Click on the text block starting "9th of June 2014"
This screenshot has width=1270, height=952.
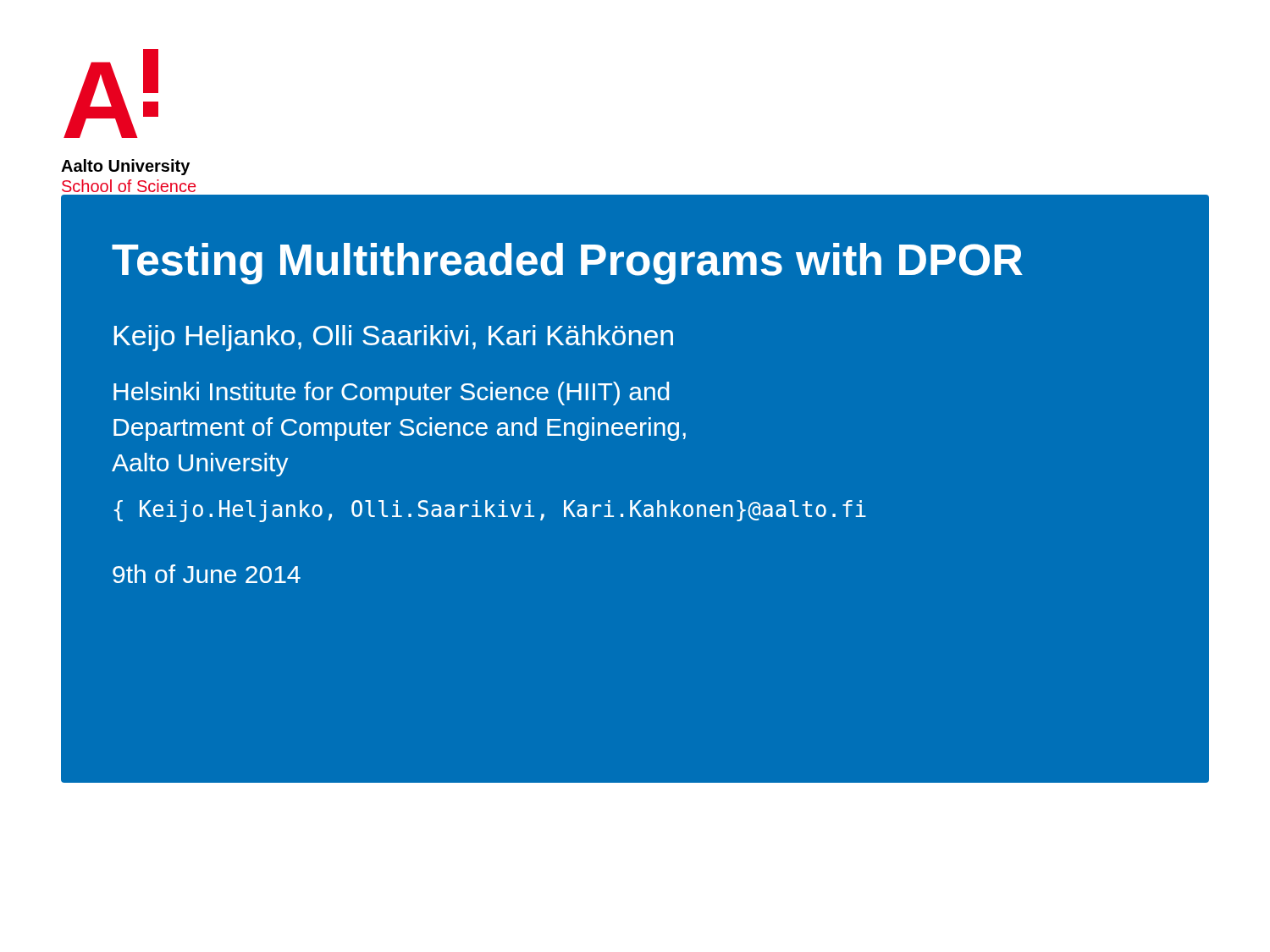206,574
